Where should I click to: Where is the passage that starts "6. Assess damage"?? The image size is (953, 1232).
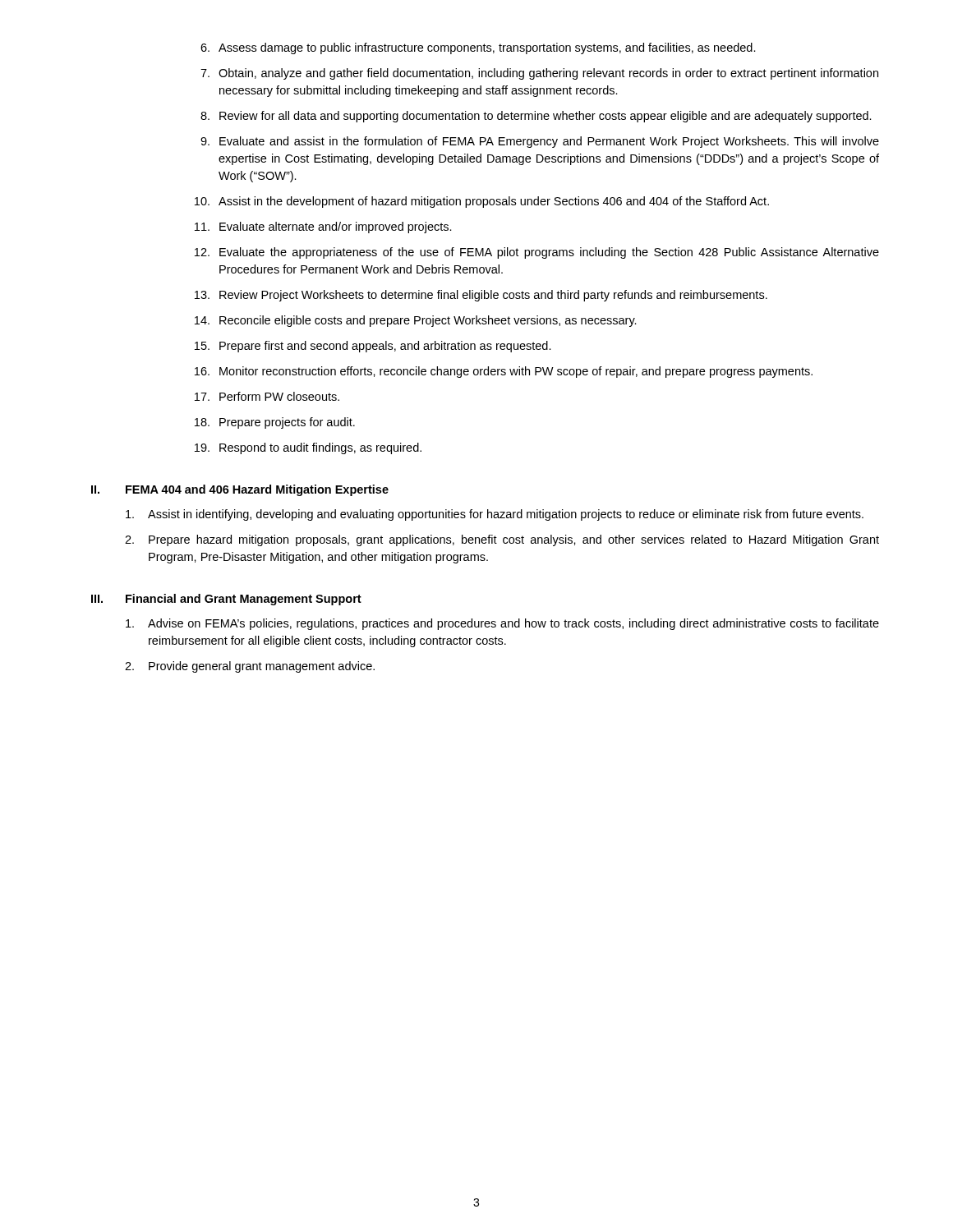[530, 48]
